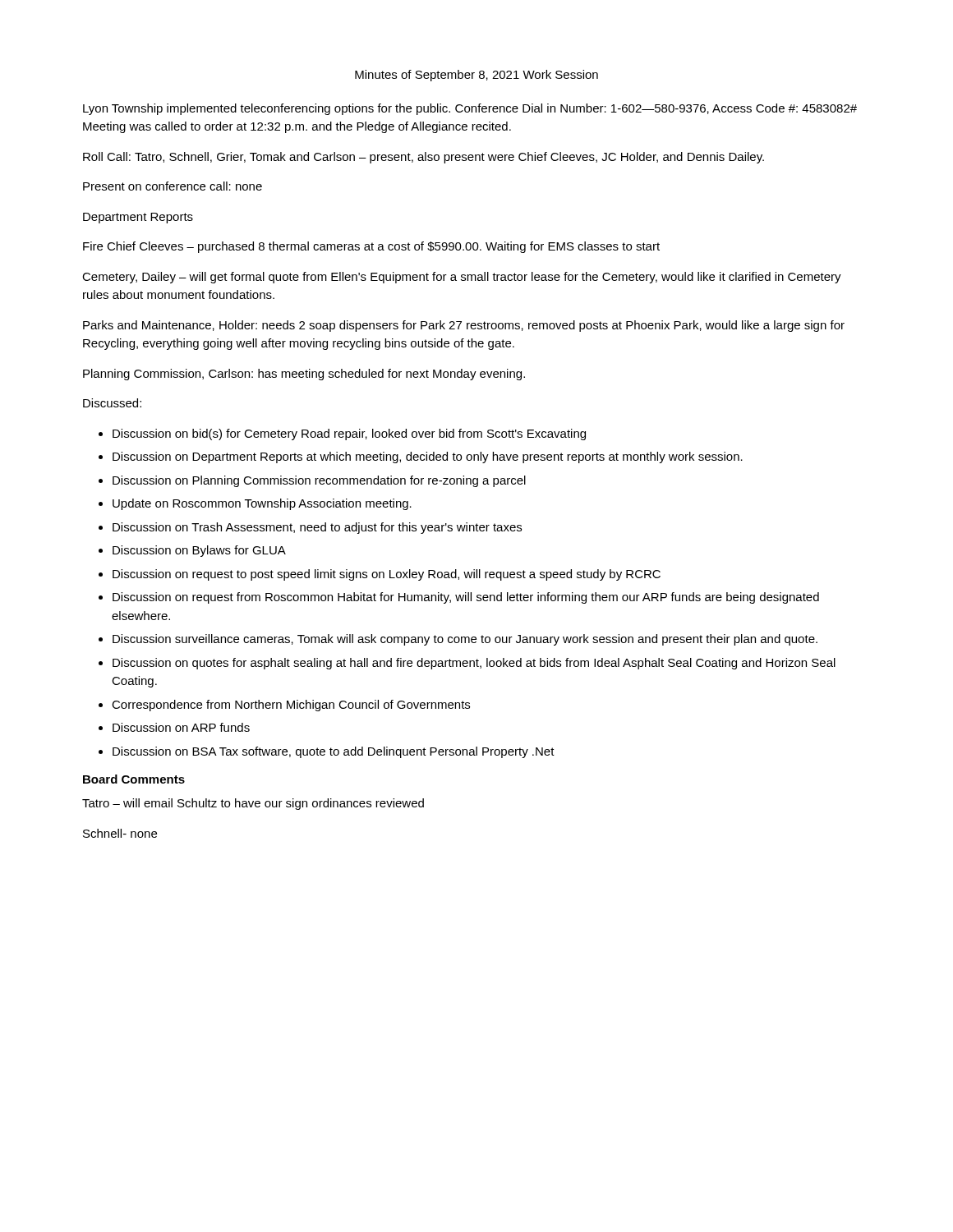Screen dimensions: 1232x953
Task: Navigate to the text block starting "Fire Chief Cleeves – purchased"
Action: coord(371,246)
